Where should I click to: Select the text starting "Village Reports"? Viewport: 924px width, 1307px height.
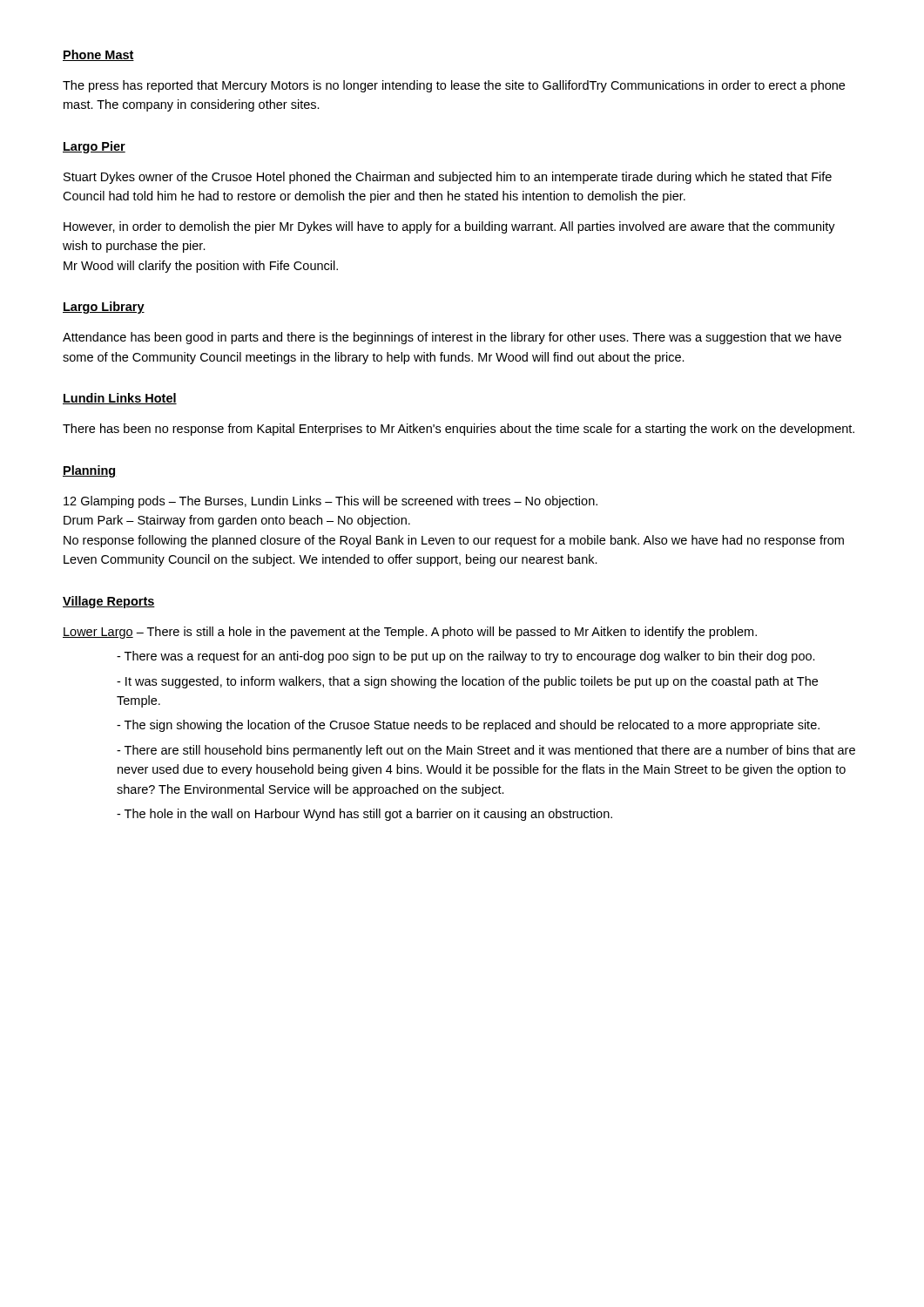pyautogui.click(x=109, y=601)
